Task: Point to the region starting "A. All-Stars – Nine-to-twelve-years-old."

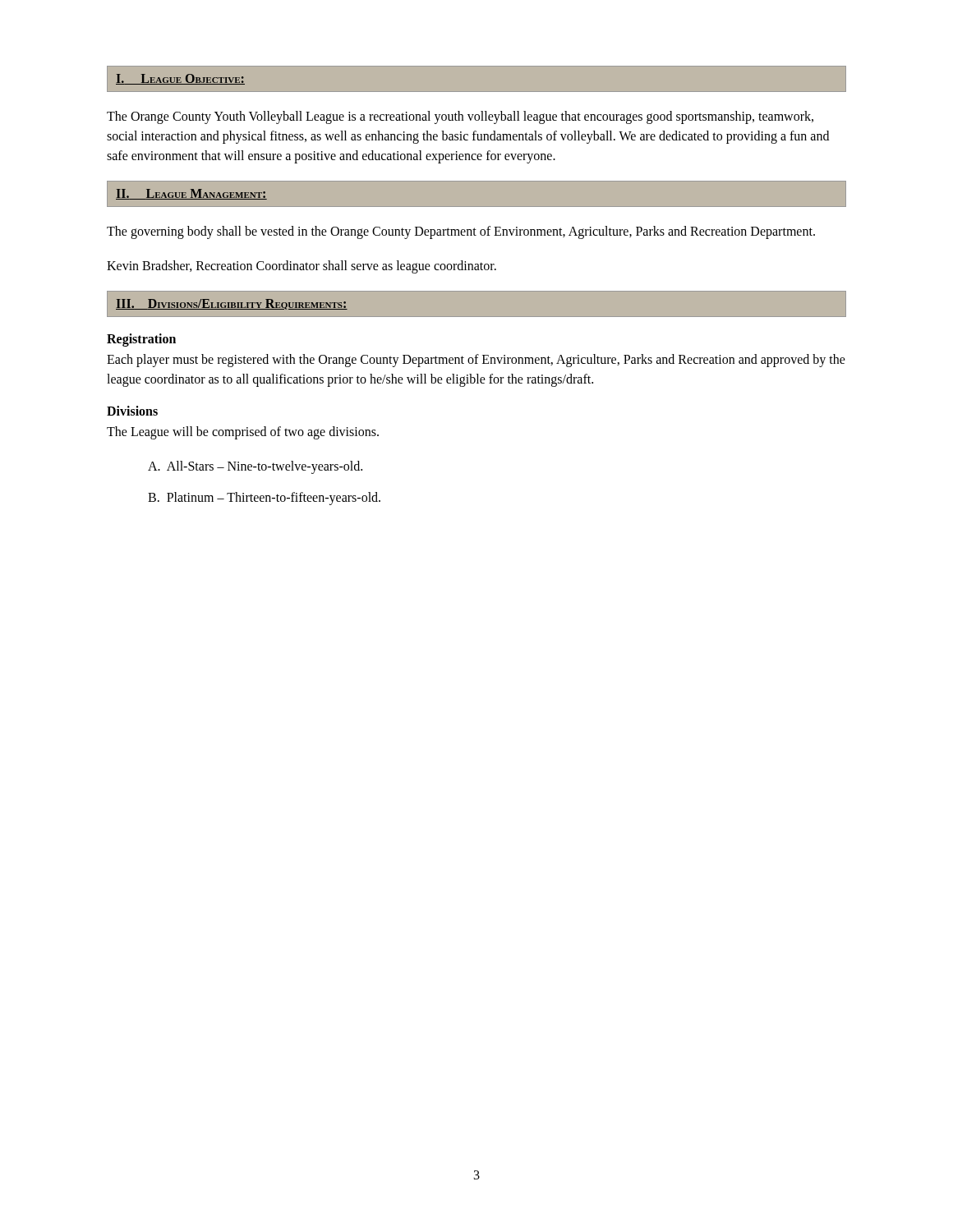Action: click(x=256, y=466)
